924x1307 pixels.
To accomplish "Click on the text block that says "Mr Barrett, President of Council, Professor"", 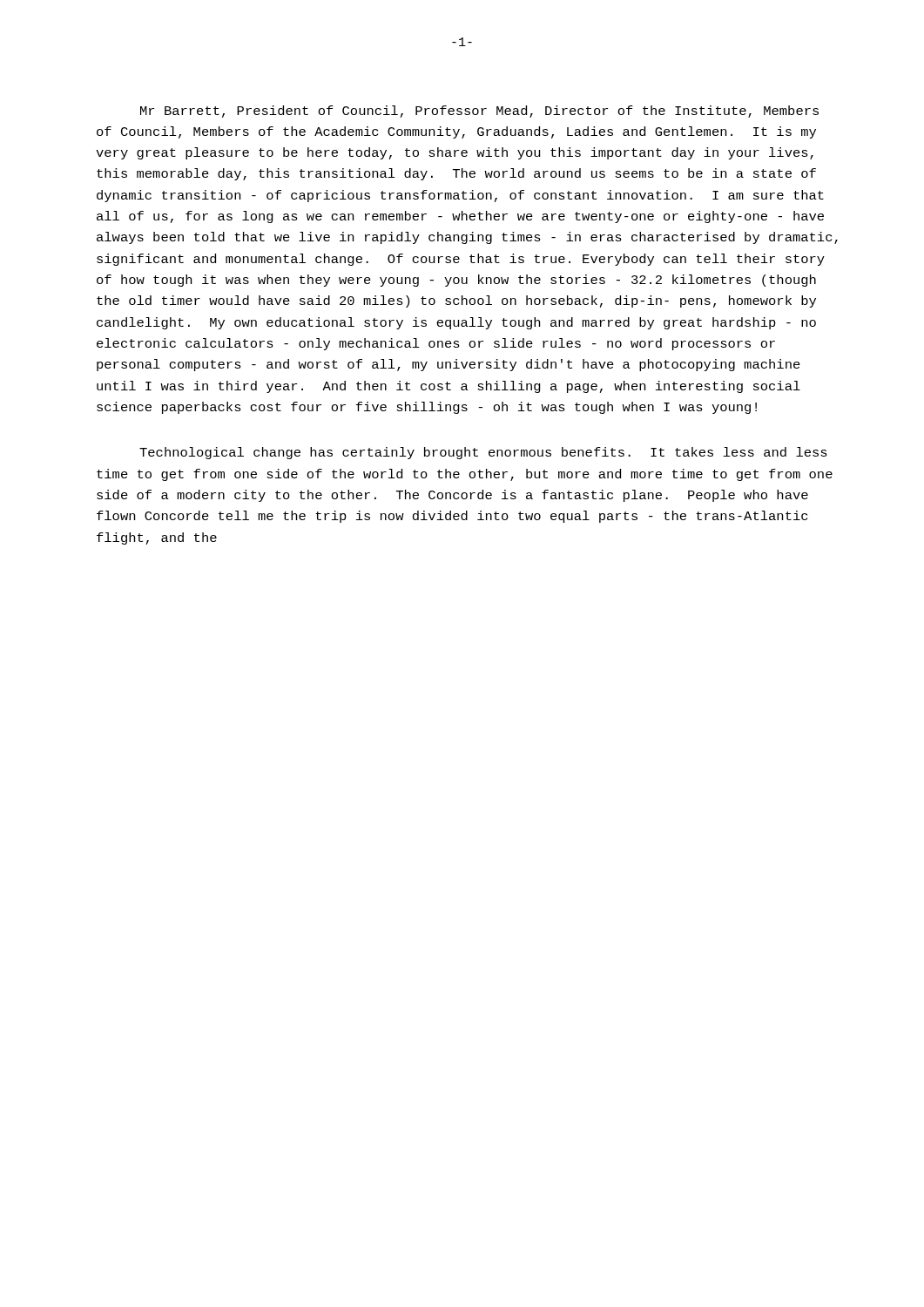I will tap(469, 325).
